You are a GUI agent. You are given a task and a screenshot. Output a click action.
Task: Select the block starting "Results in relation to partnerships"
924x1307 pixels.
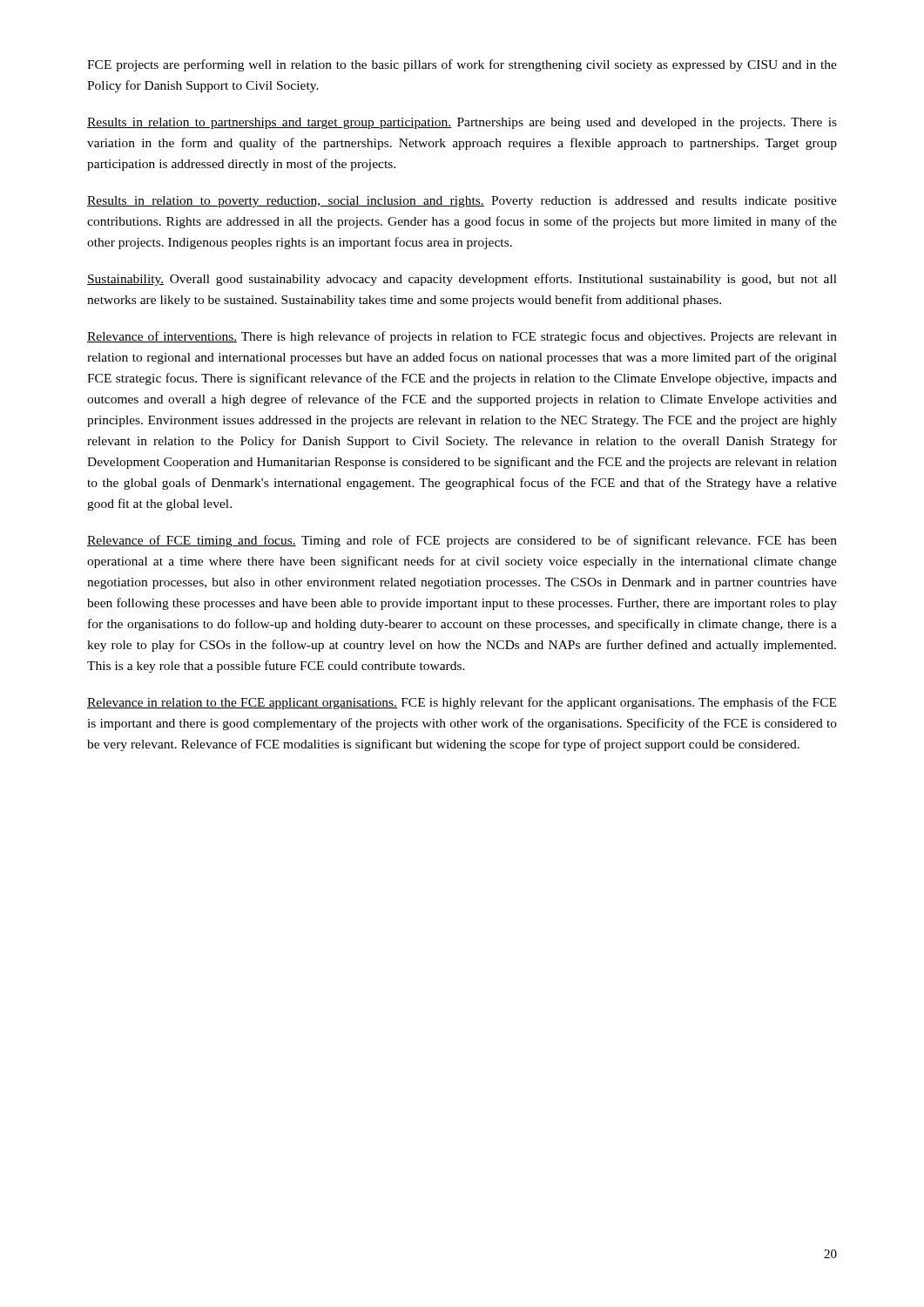click(x=462, y=143)
